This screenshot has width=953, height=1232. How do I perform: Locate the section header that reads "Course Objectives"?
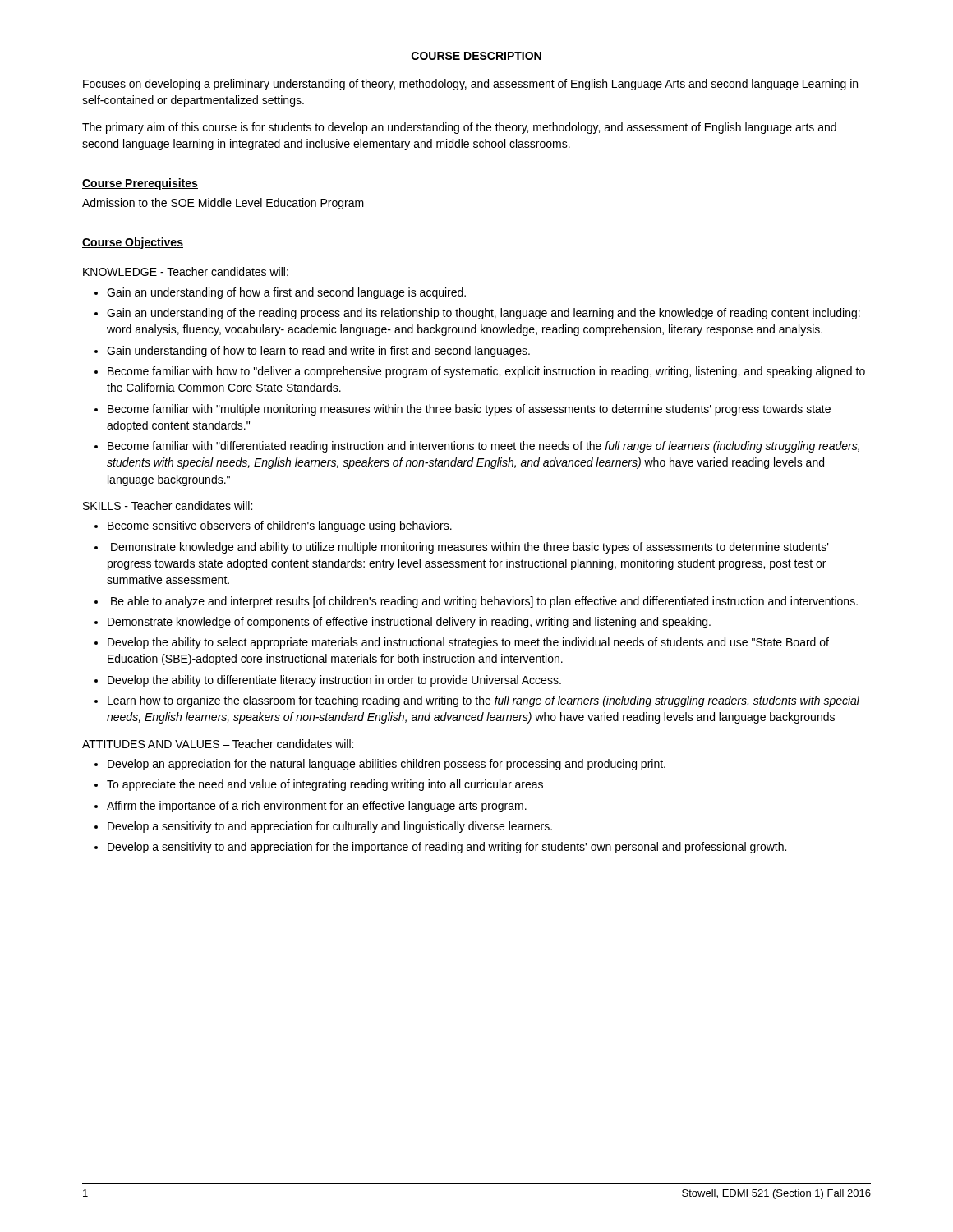133,243
